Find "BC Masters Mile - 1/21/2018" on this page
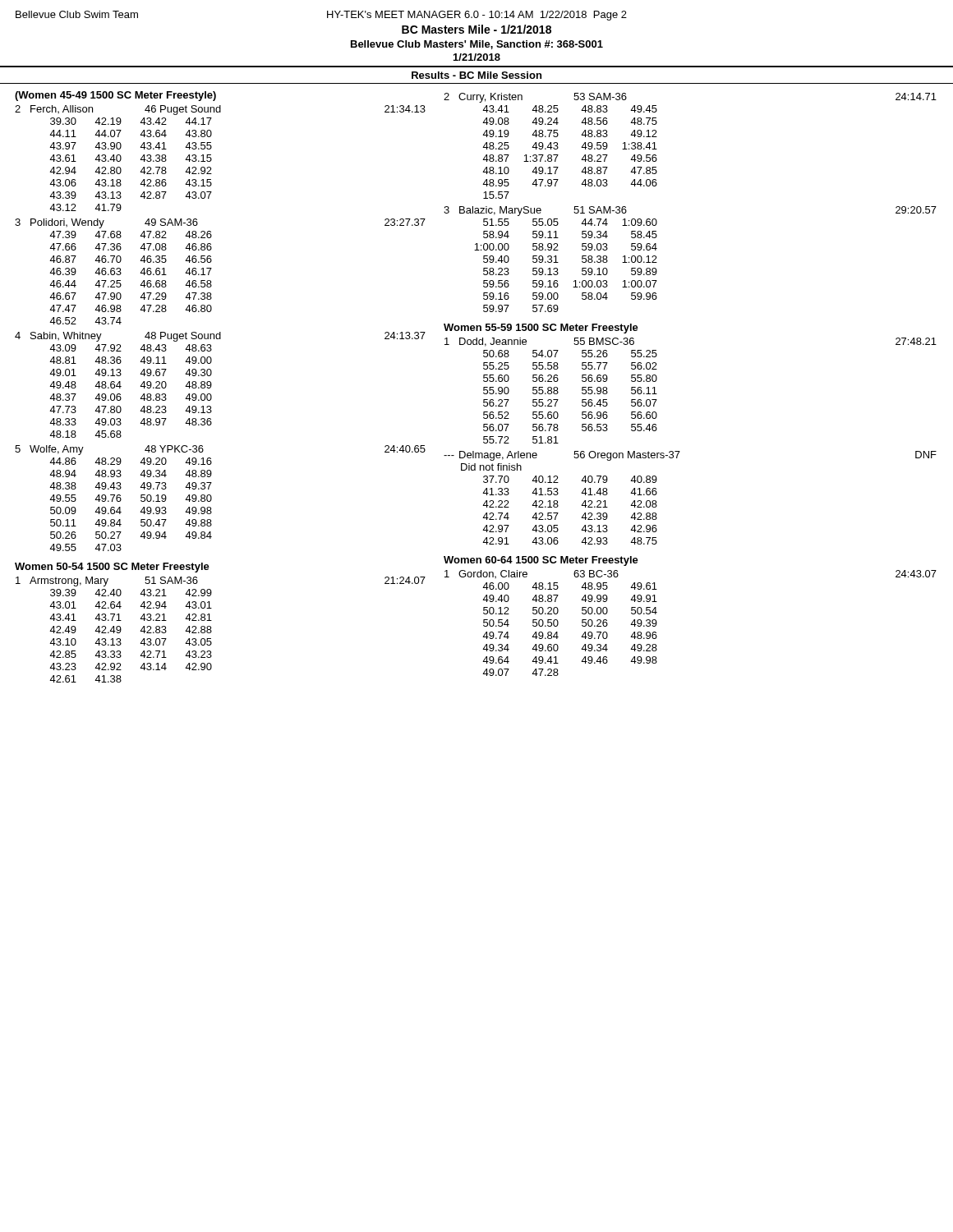Image resolution: width=953 pixels, height=1232 pixels. (x=476, y=30)
